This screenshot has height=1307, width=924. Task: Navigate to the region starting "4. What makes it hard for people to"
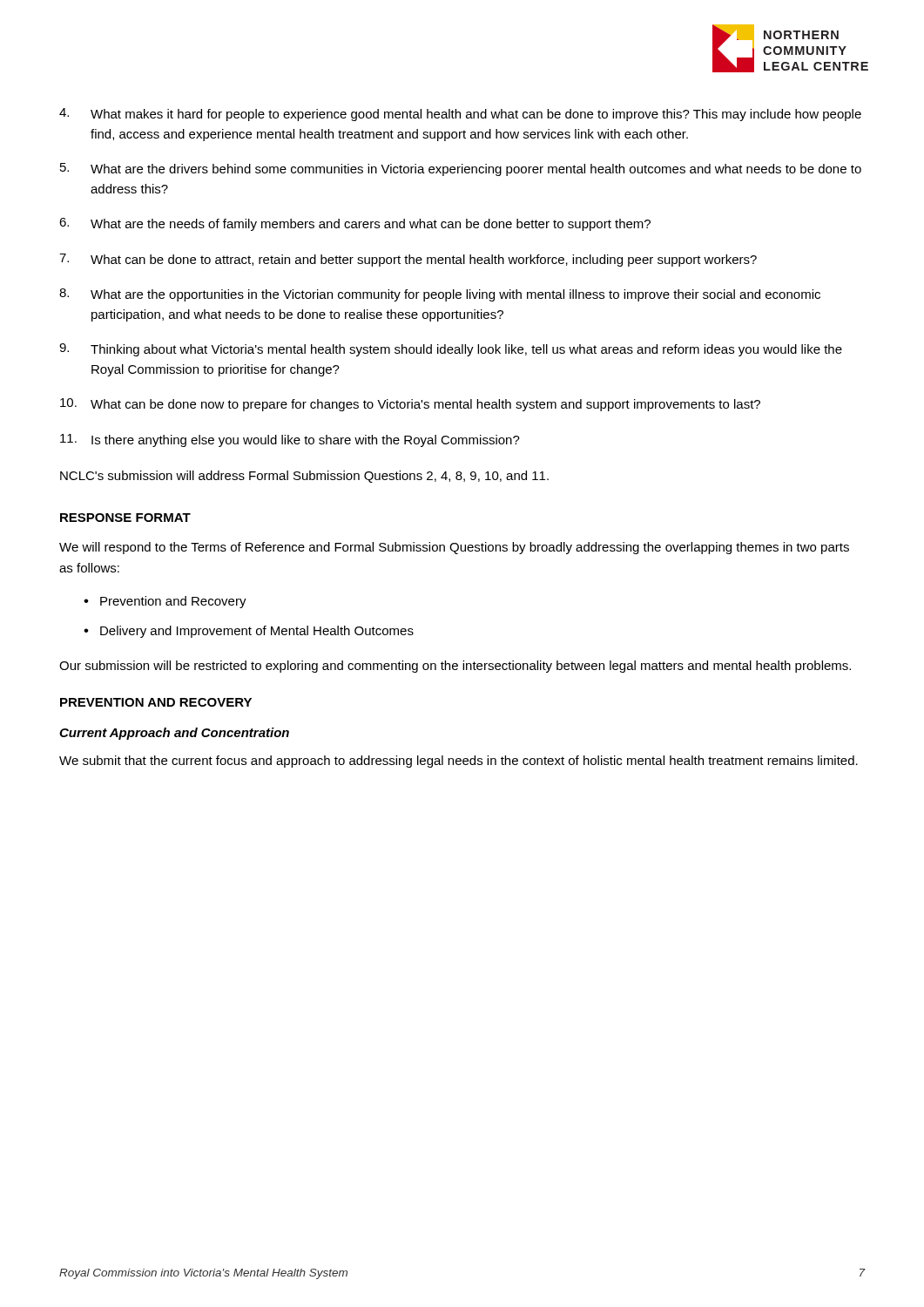(x=462, y=124)
